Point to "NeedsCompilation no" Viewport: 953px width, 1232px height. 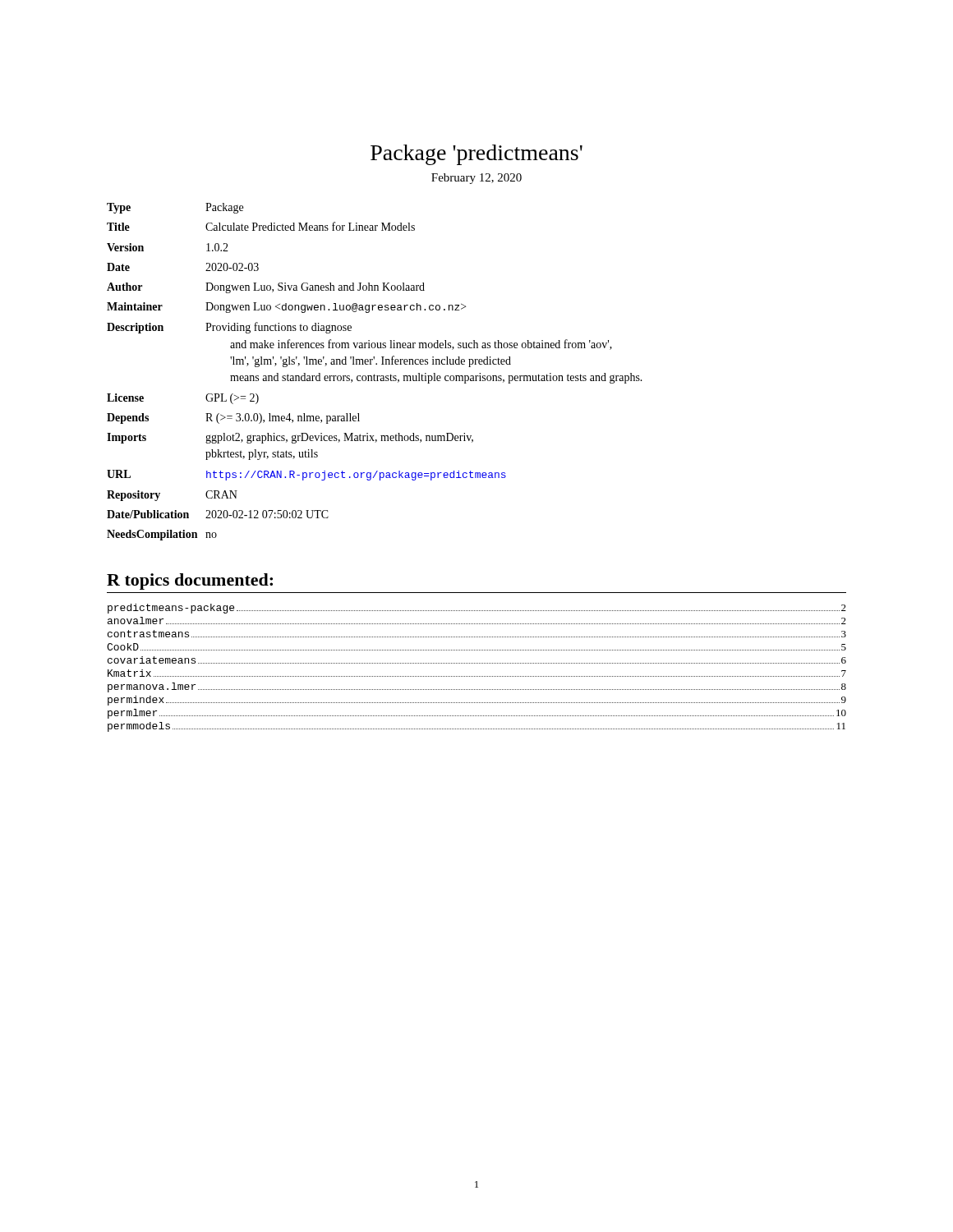[x=162, y=535]
